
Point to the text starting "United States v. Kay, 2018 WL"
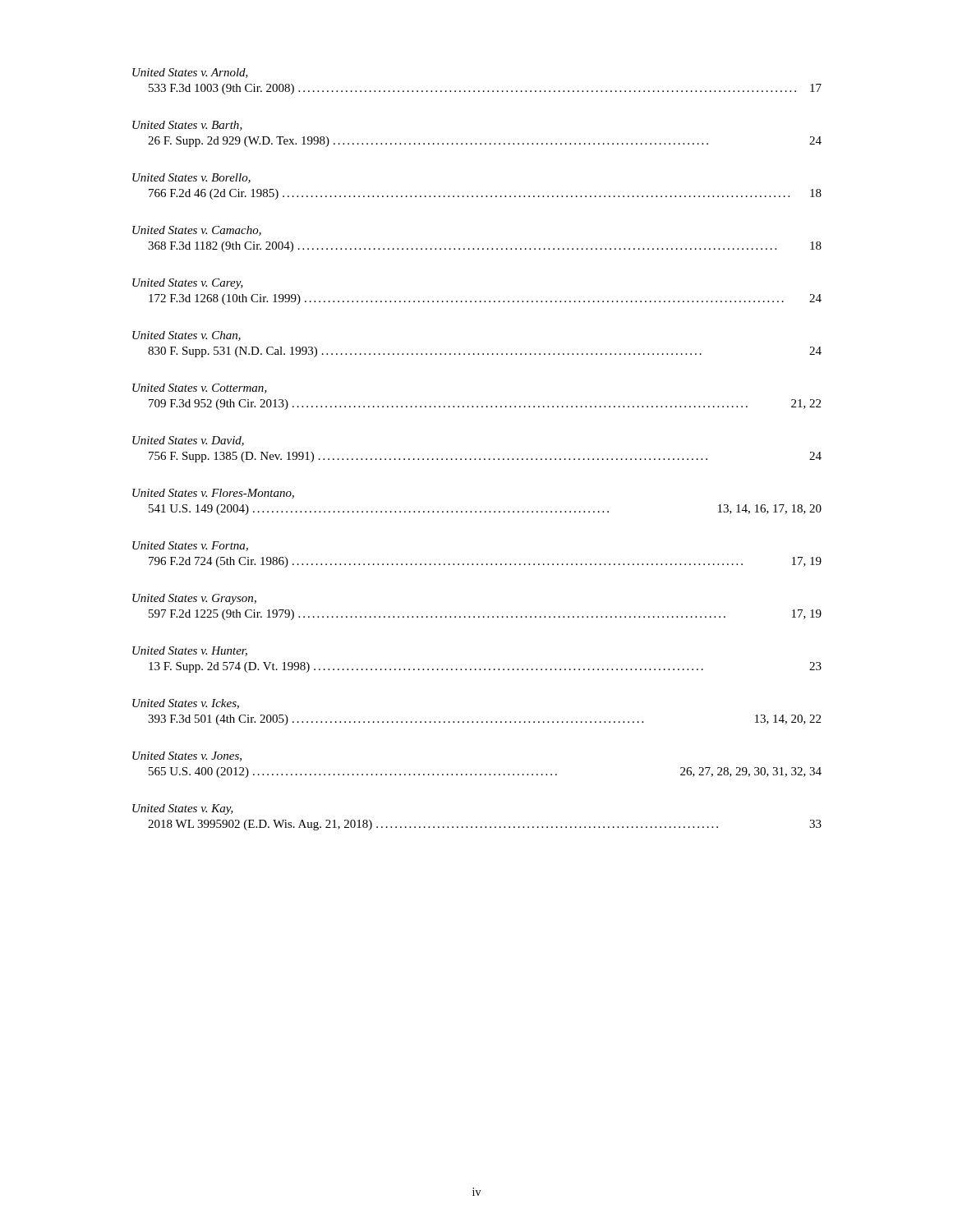[x=476, y=816]
